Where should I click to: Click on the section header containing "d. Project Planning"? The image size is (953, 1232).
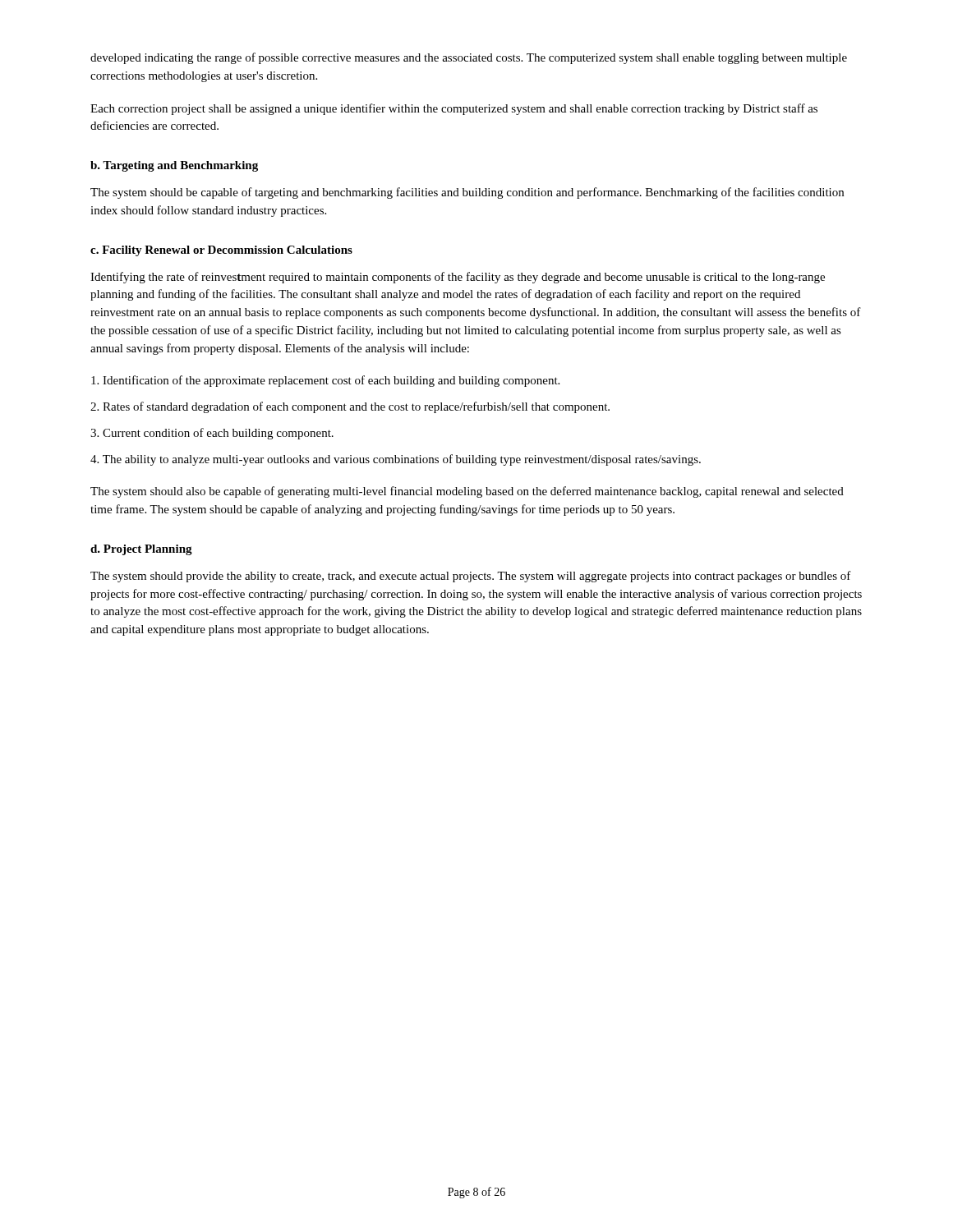coord(141,548)
